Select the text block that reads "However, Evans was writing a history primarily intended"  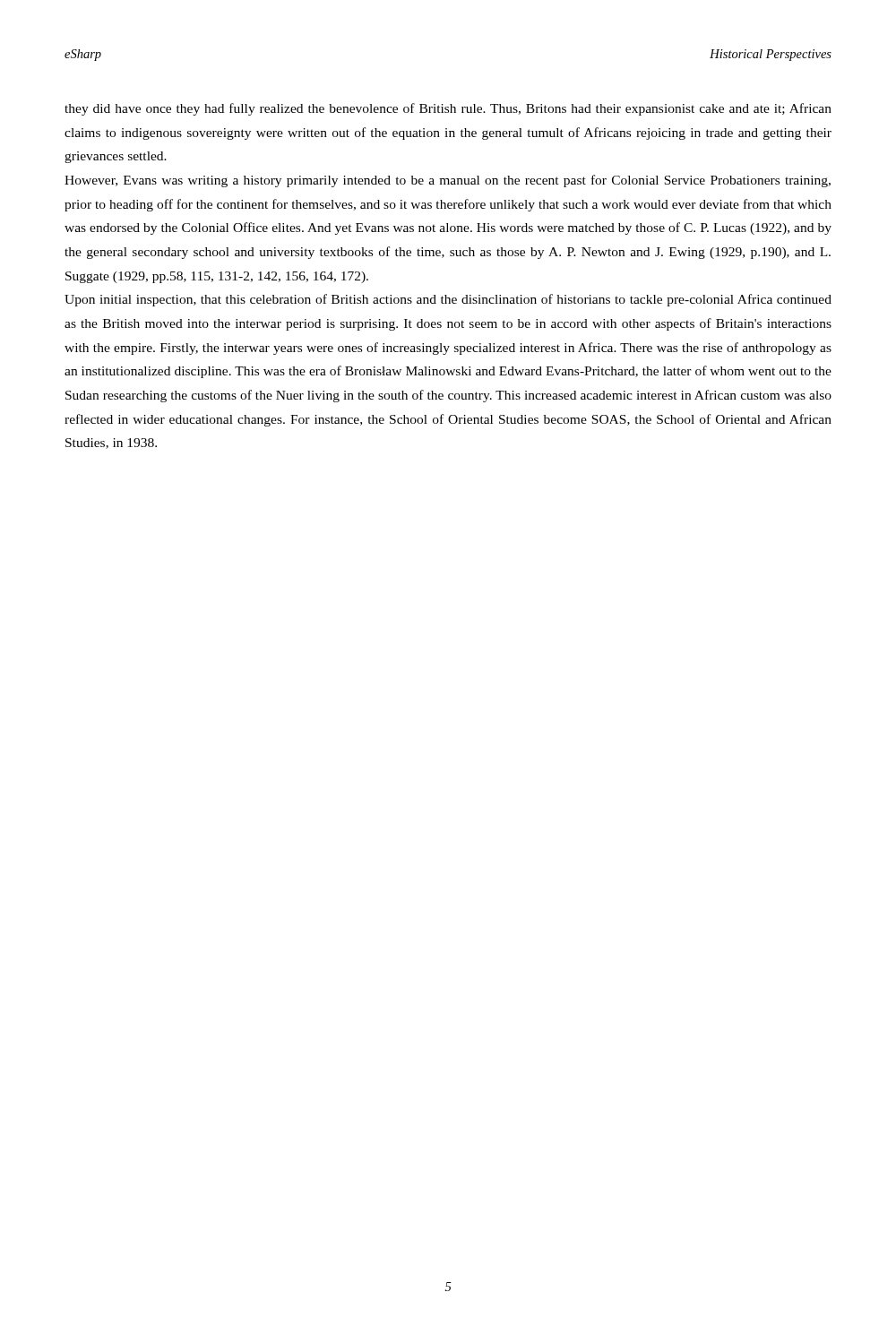[448, 228]
